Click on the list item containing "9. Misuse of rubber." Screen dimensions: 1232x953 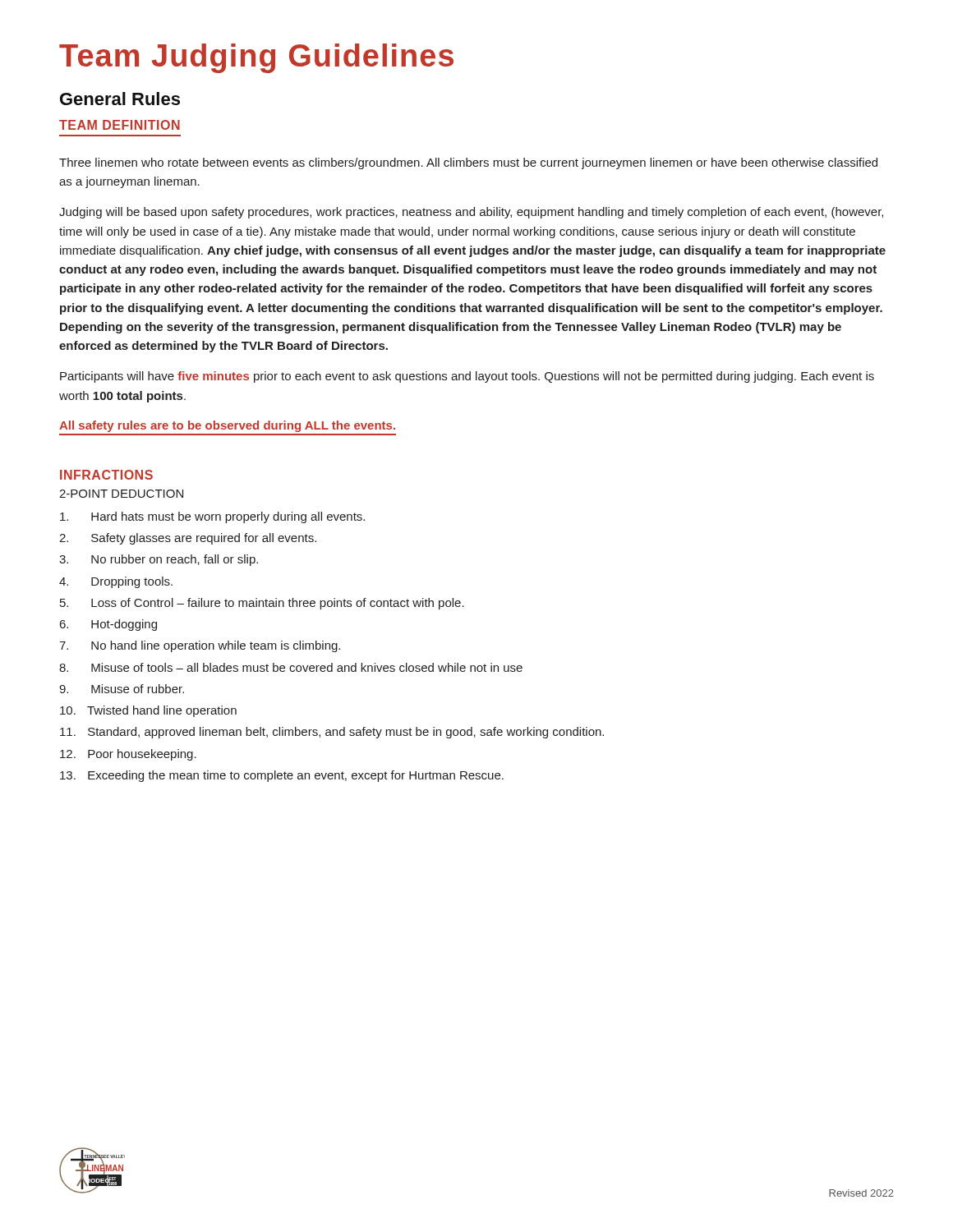pyautogui.click(x=122, y=689)
